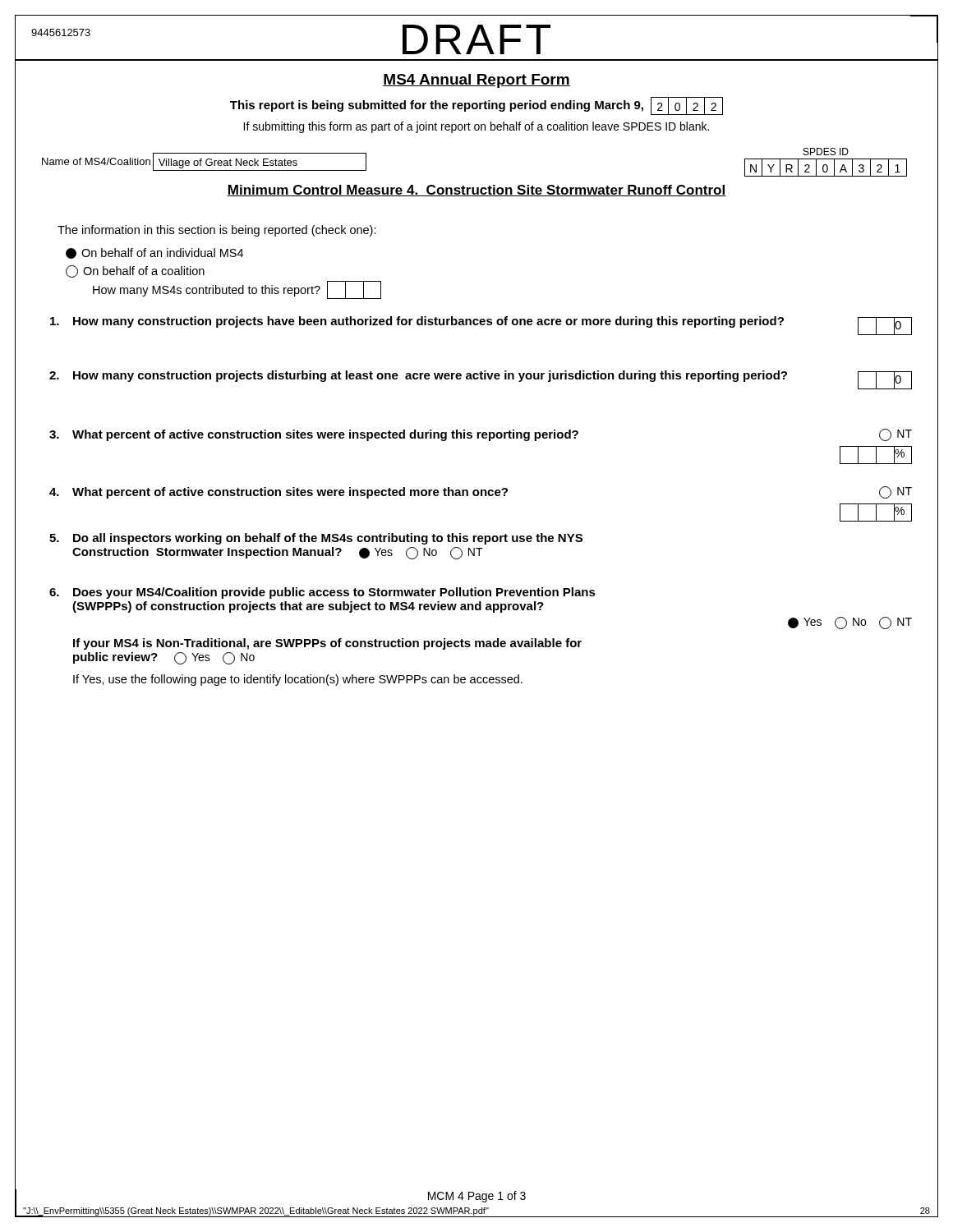Point to the text block starting "6. Does your MS4/Coalition"
Screen dimensions: 1232x953
[481, 635]
